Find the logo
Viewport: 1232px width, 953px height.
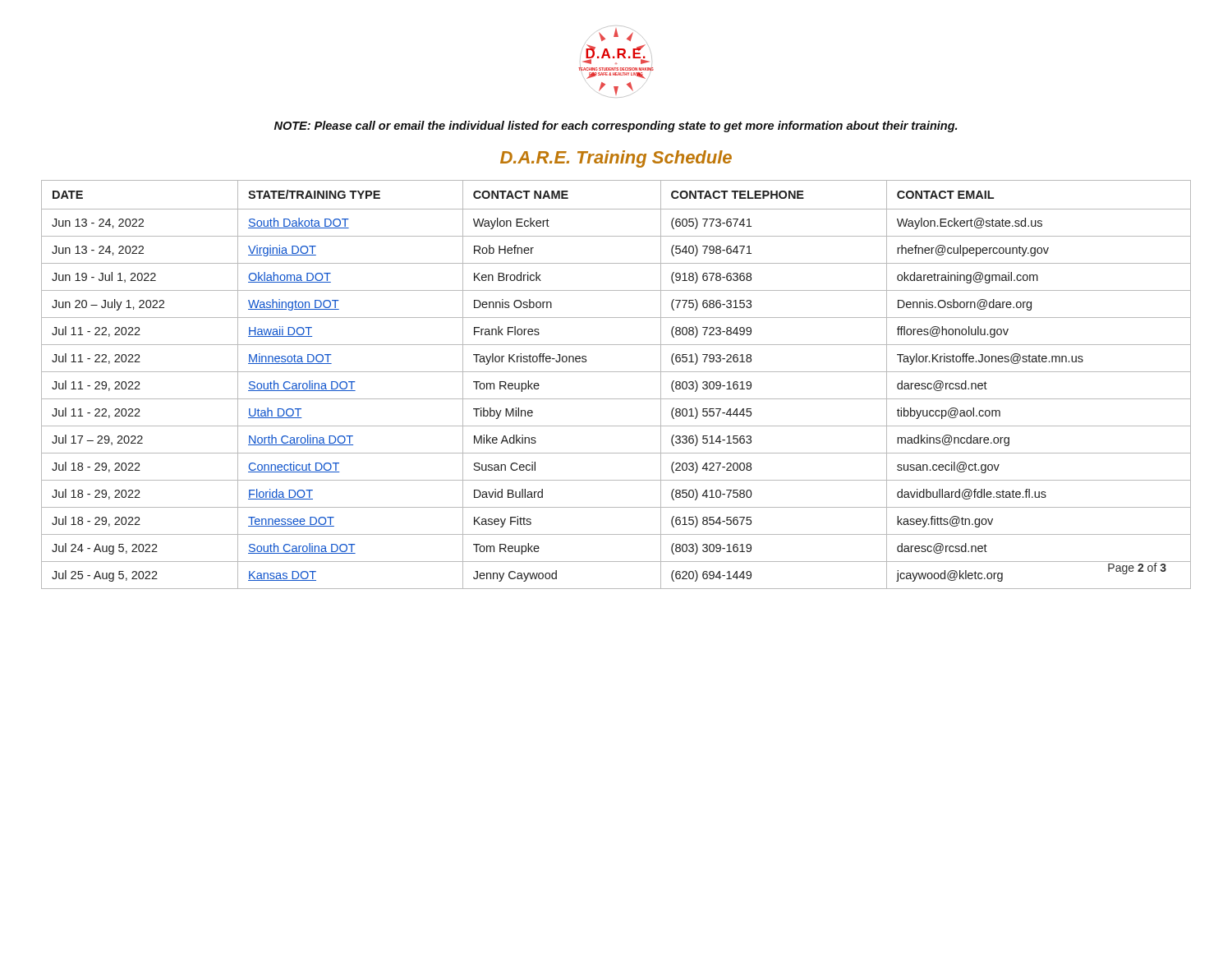point(616,67)
